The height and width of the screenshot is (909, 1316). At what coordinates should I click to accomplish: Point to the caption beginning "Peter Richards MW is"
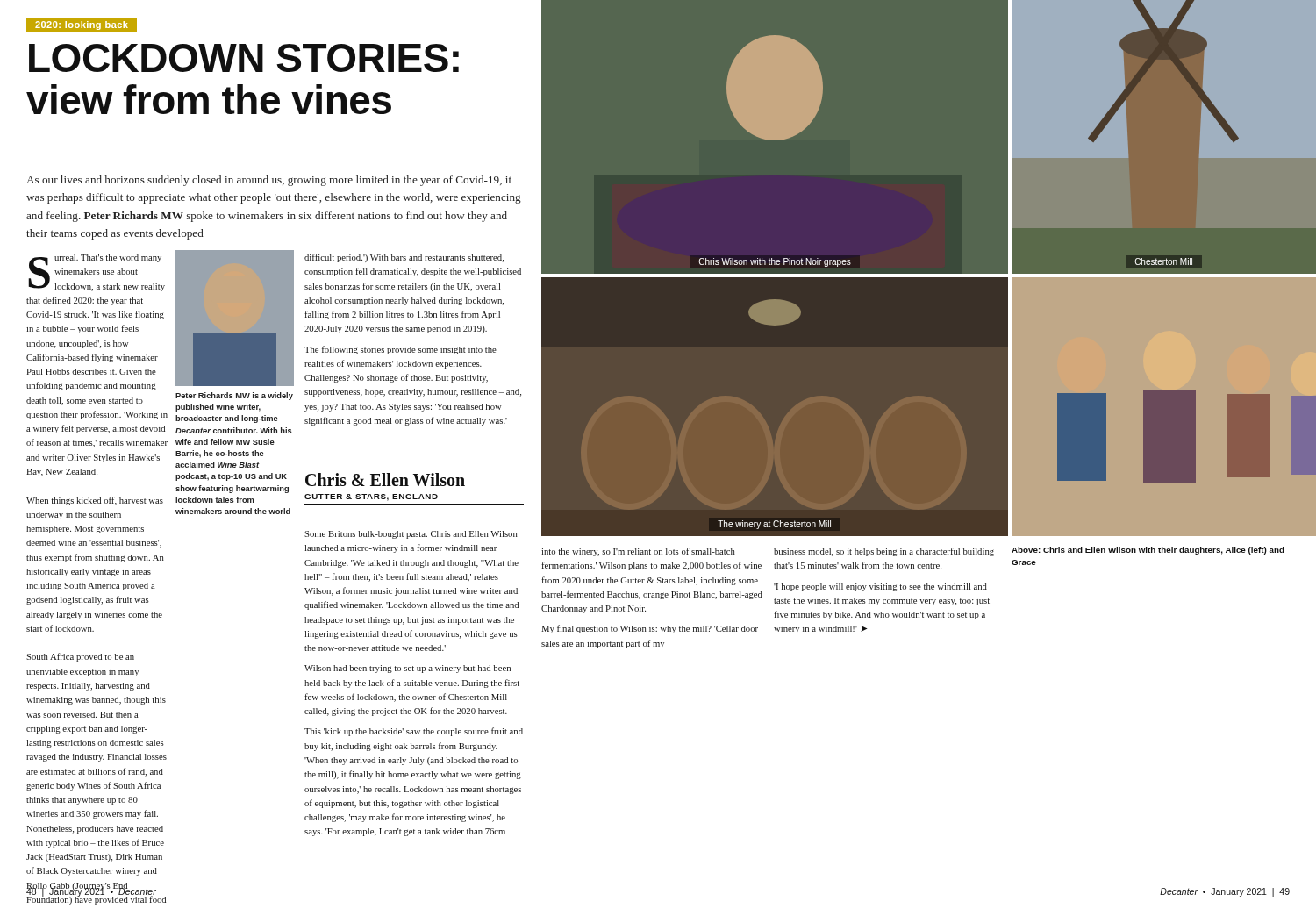[234, 454]
